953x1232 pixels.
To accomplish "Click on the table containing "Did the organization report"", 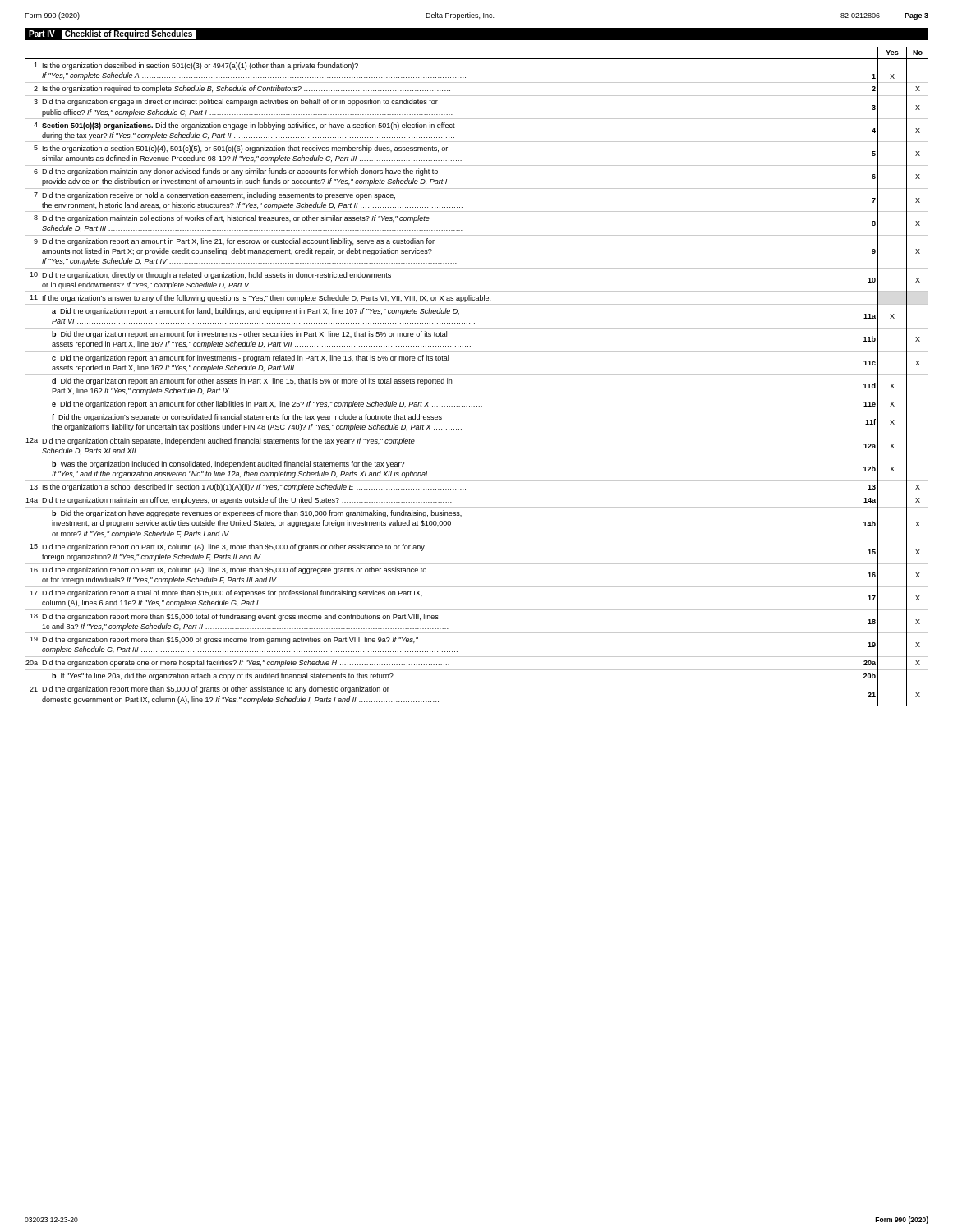I will 476,627.
